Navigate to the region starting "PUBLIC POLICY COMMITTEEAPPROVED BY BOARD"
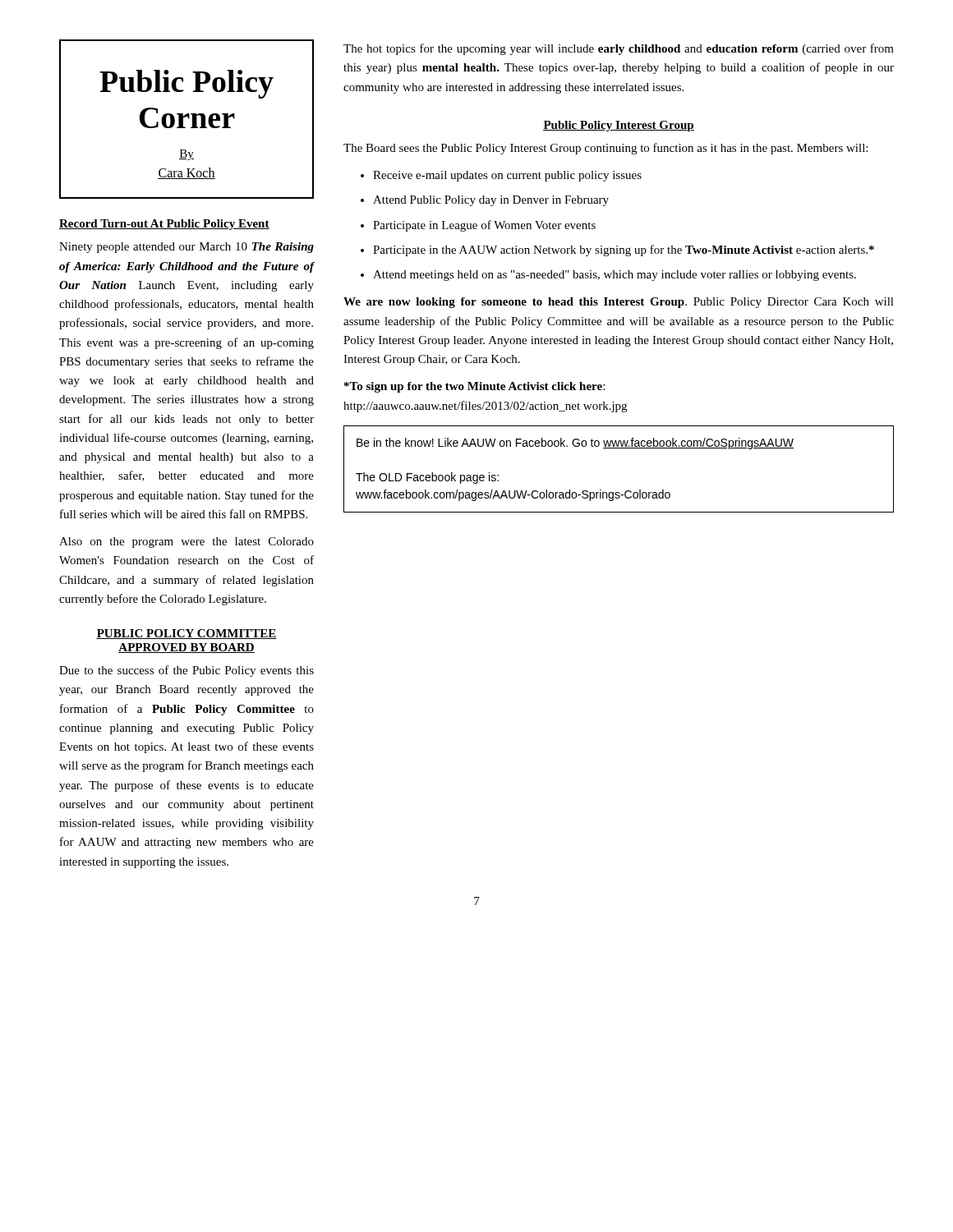This screenshot has height=1232, width=953. tap(186, 640)
